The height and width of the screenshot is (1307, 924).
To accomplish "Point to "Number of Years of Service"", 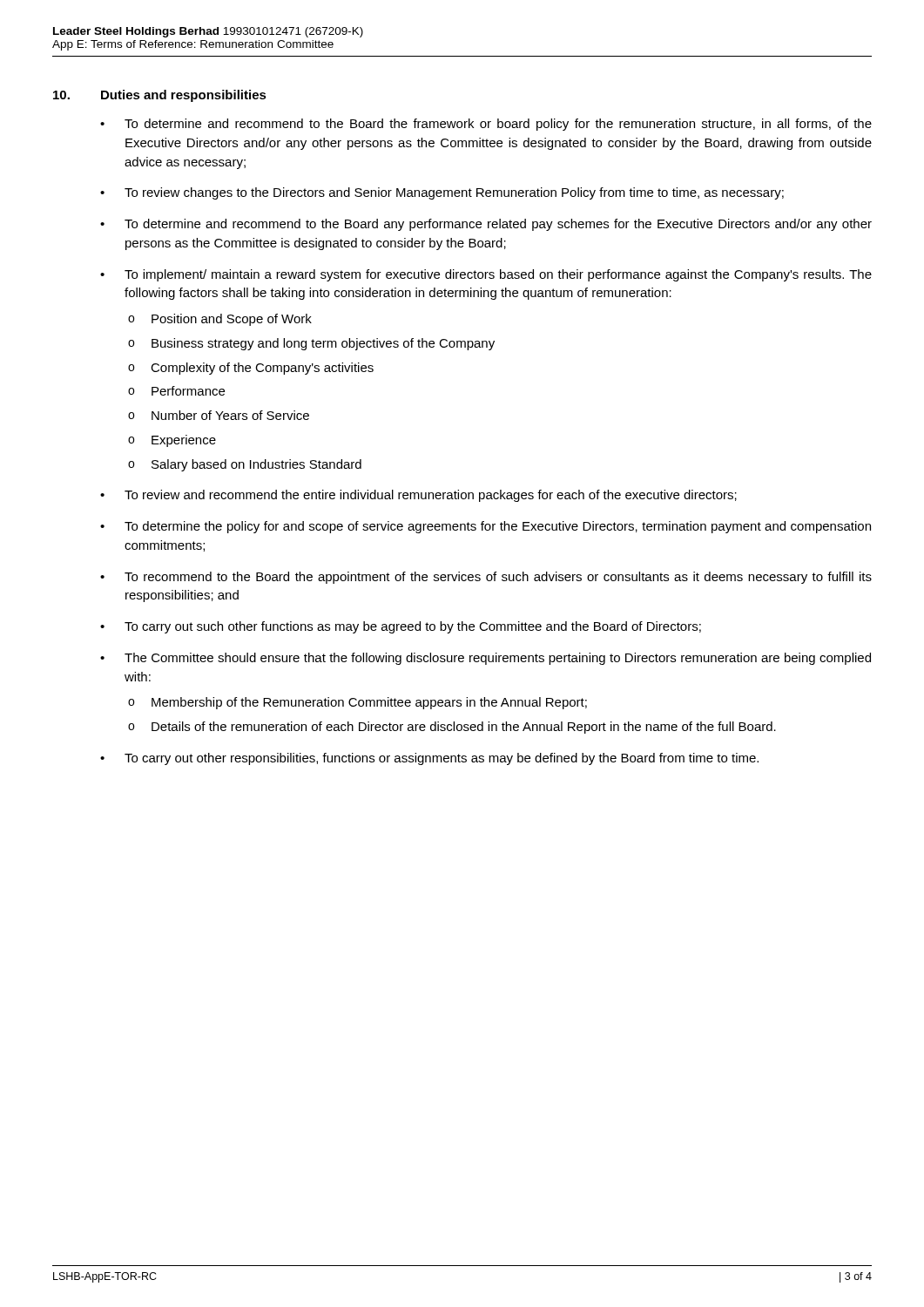I will (x=230, y=415).
